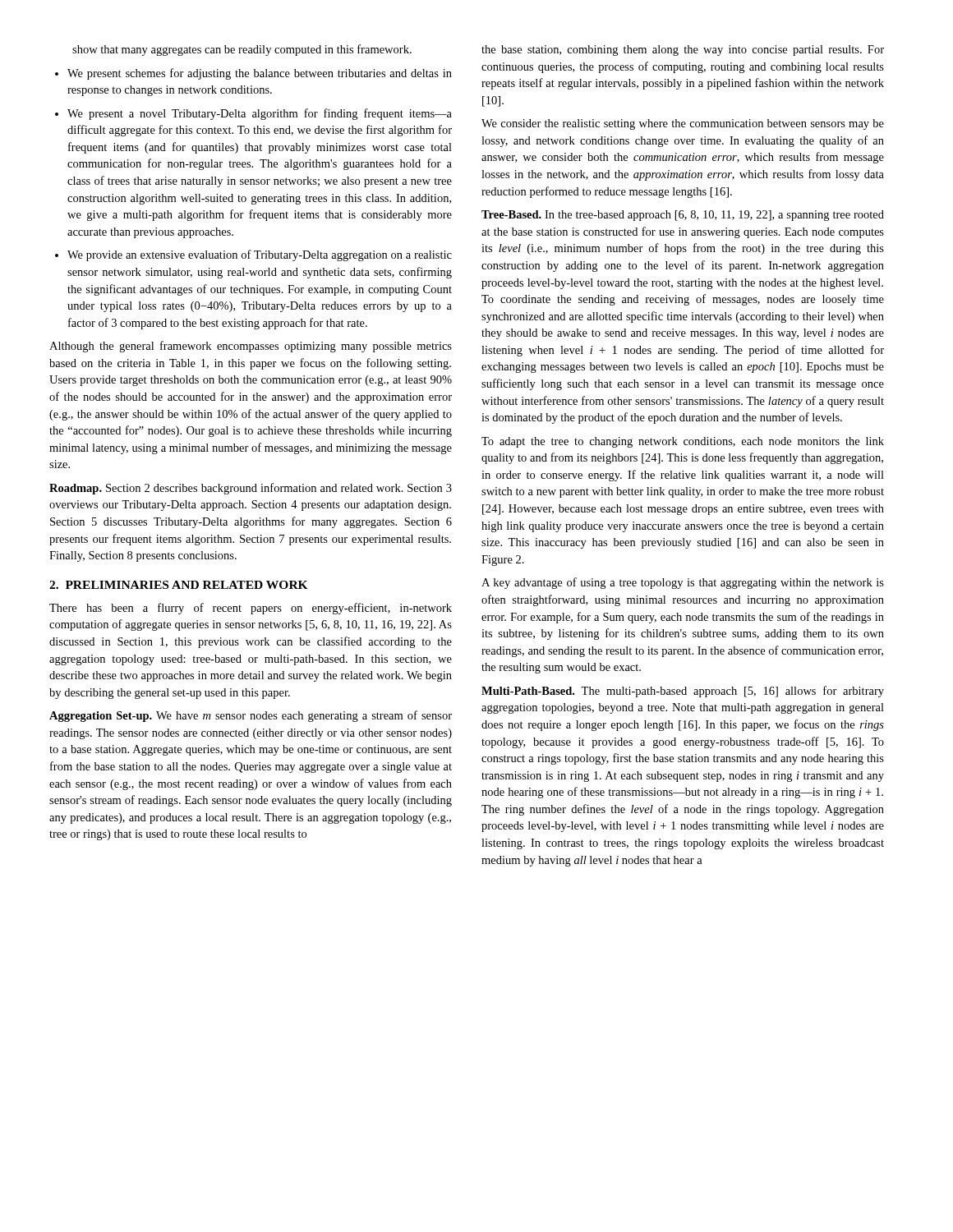Click on the list item that says "We present a novel Tributary-Delta"
The height and width of the screenshot is (1232, 953).
pos(251,173)
